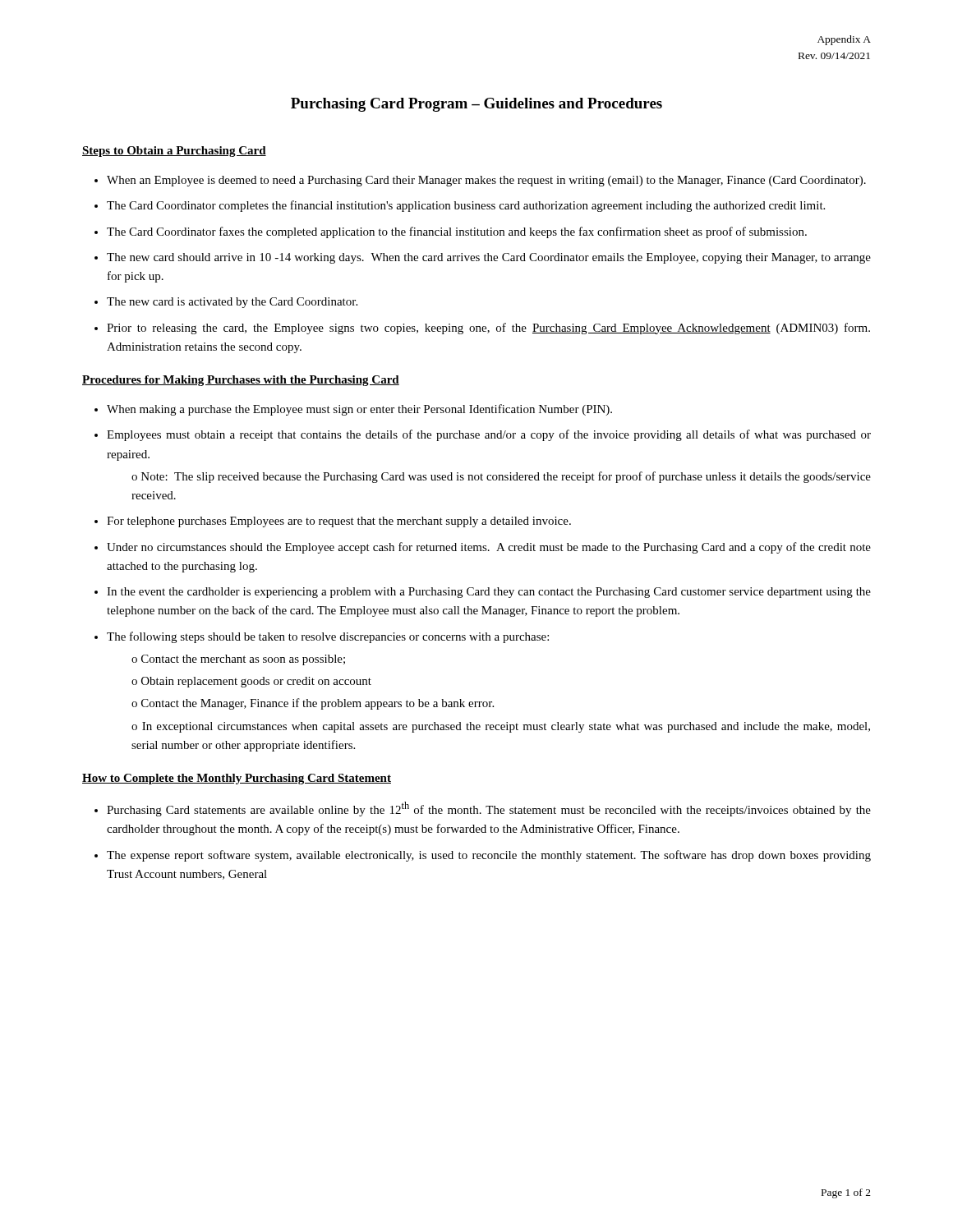Navigate to the text block starting "The Card Coordinator completes"
953x1232 pixels.
coord(466,206)
